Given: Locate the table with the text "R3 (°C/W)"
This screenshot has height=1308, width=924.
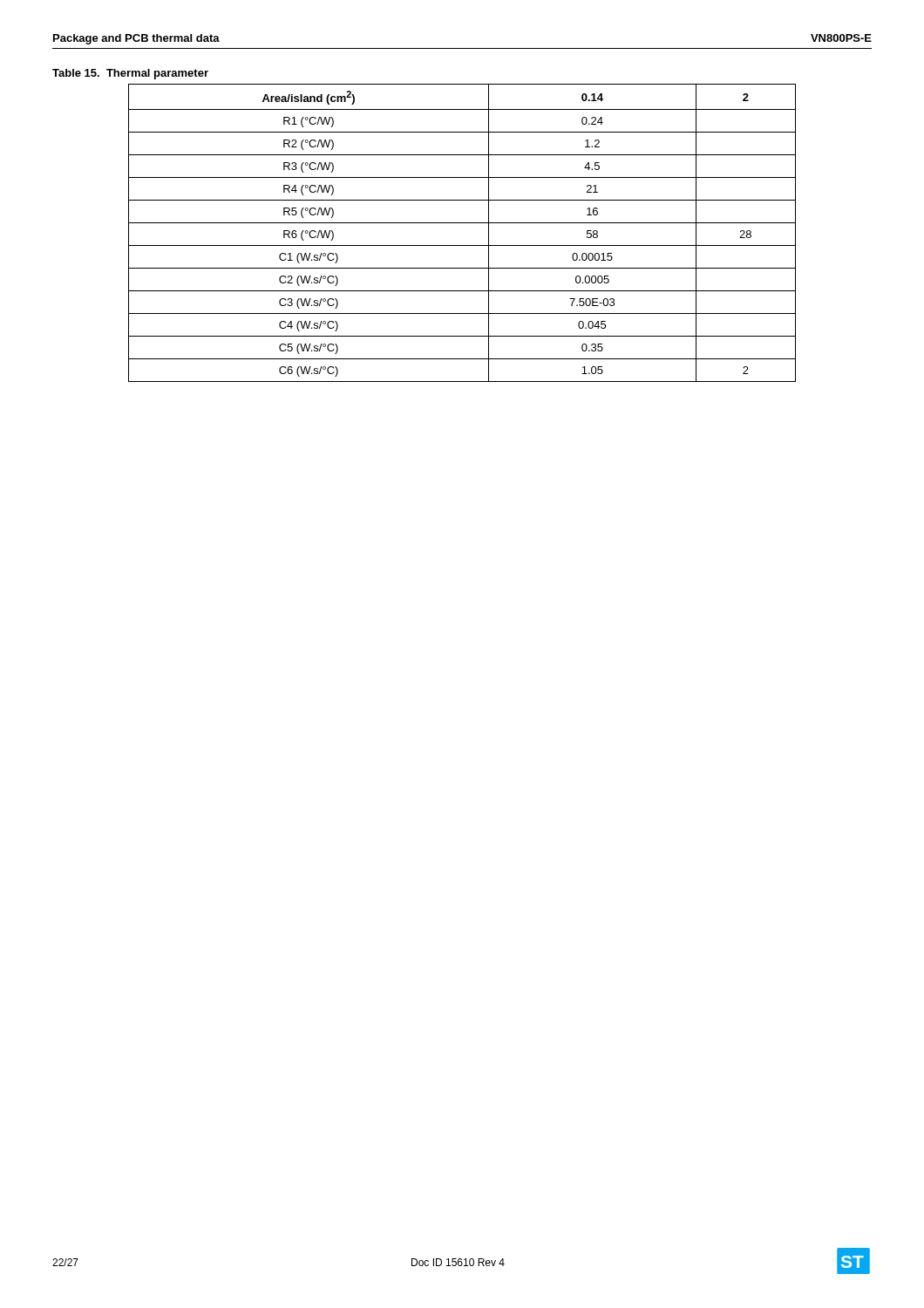Looking at the screenshot, I should tap(462, 233).
